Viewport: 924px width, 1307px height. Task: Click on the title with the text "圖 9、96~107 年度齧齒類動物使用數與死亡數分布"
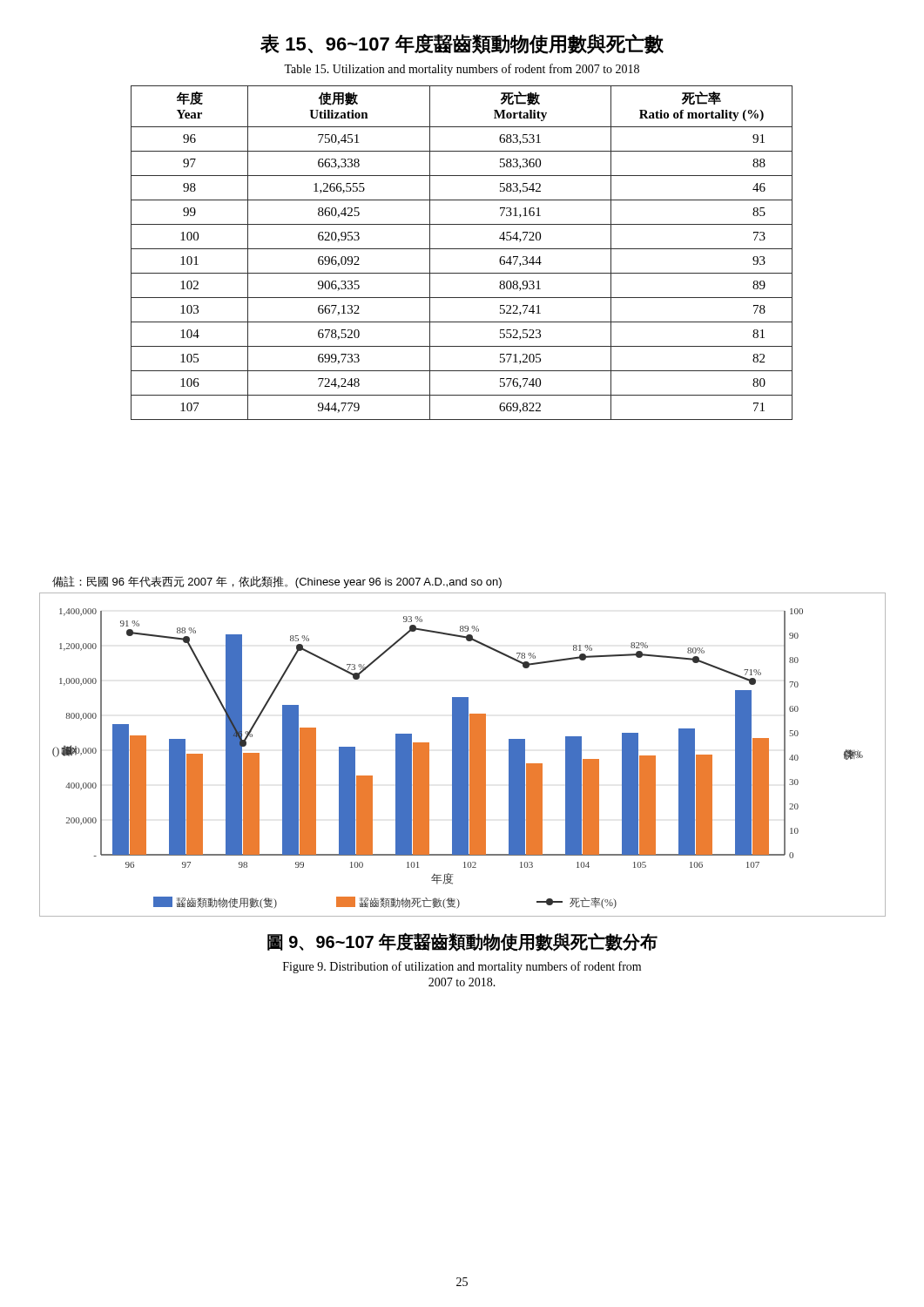[x=462, y=942]
